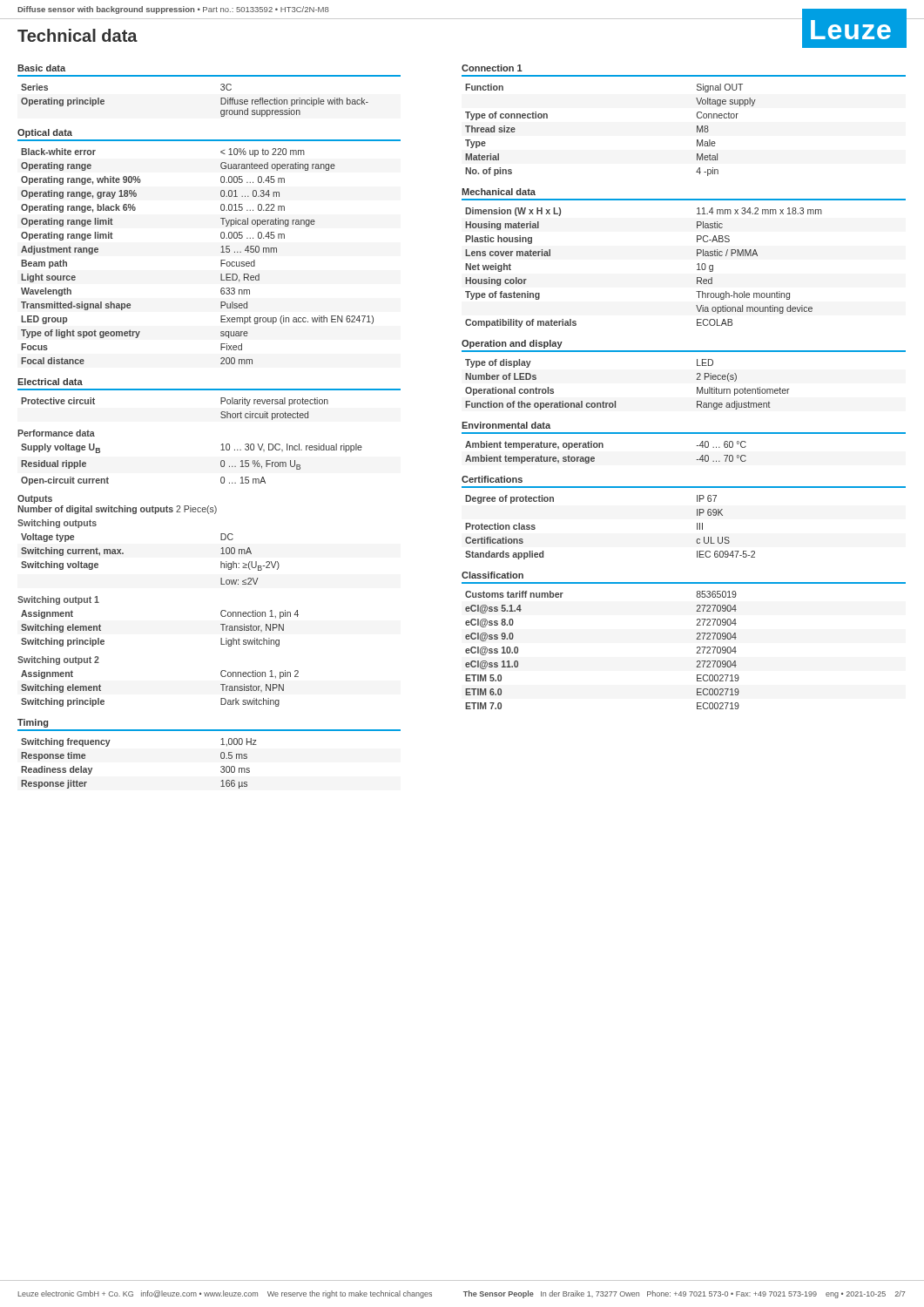Select the table that reads "IP 69K"
This screenshot has height=1307, width=924.
684,526
